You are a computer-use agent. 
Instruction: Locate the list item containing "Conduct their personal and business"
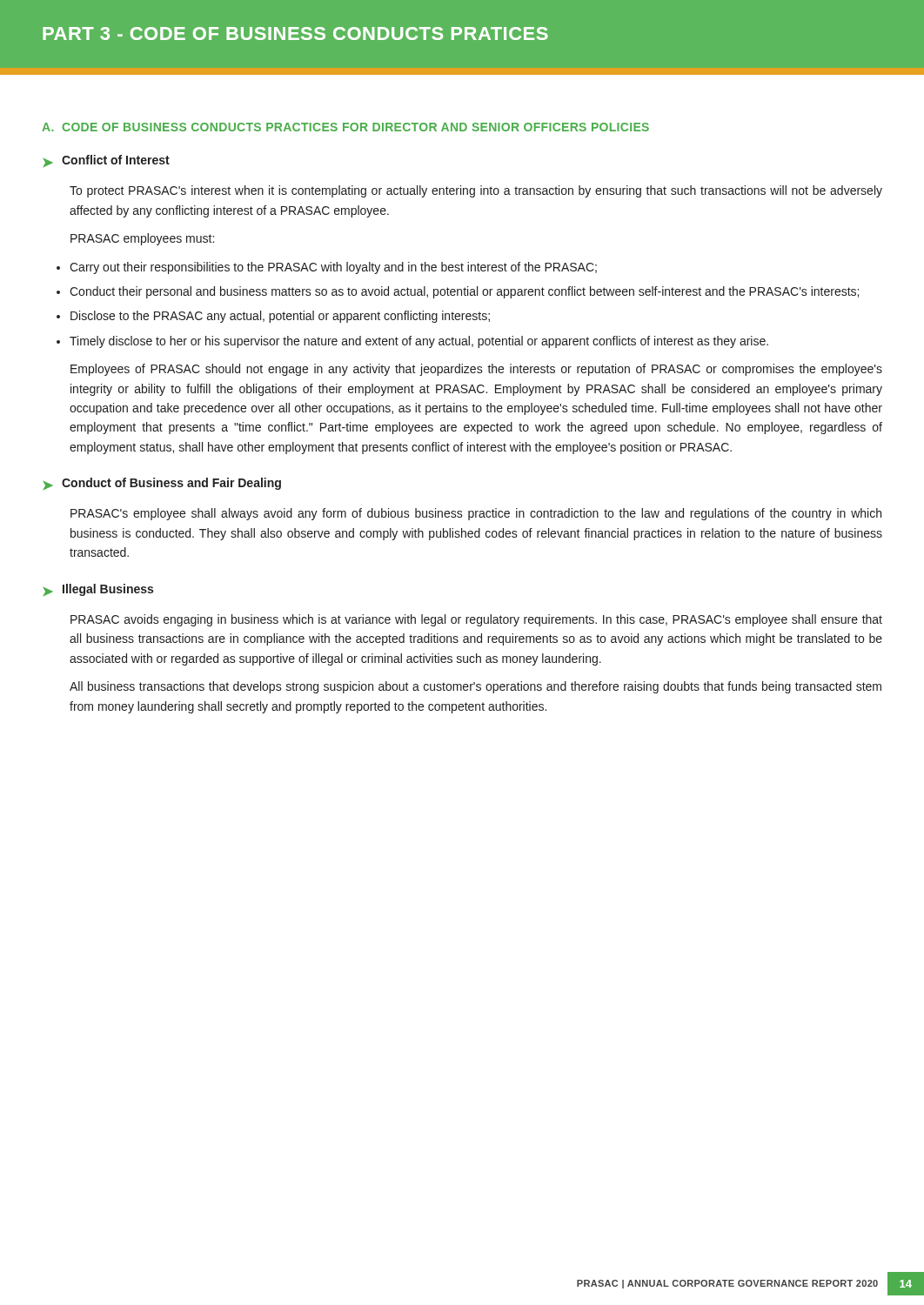[x=465, y=291]
